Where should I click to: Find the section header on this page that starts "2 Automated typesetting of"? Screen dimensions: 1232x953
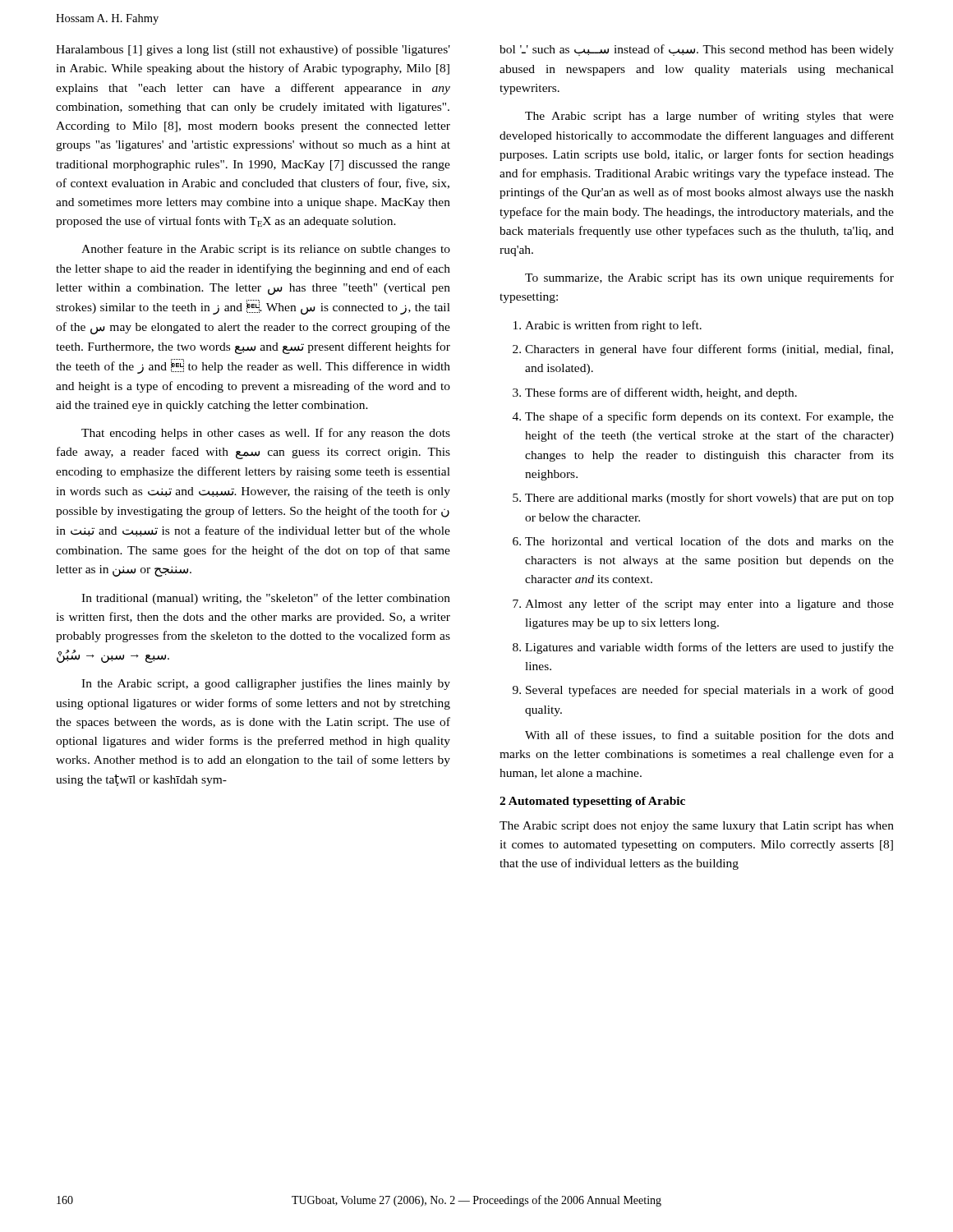click(x=592, y=802)
